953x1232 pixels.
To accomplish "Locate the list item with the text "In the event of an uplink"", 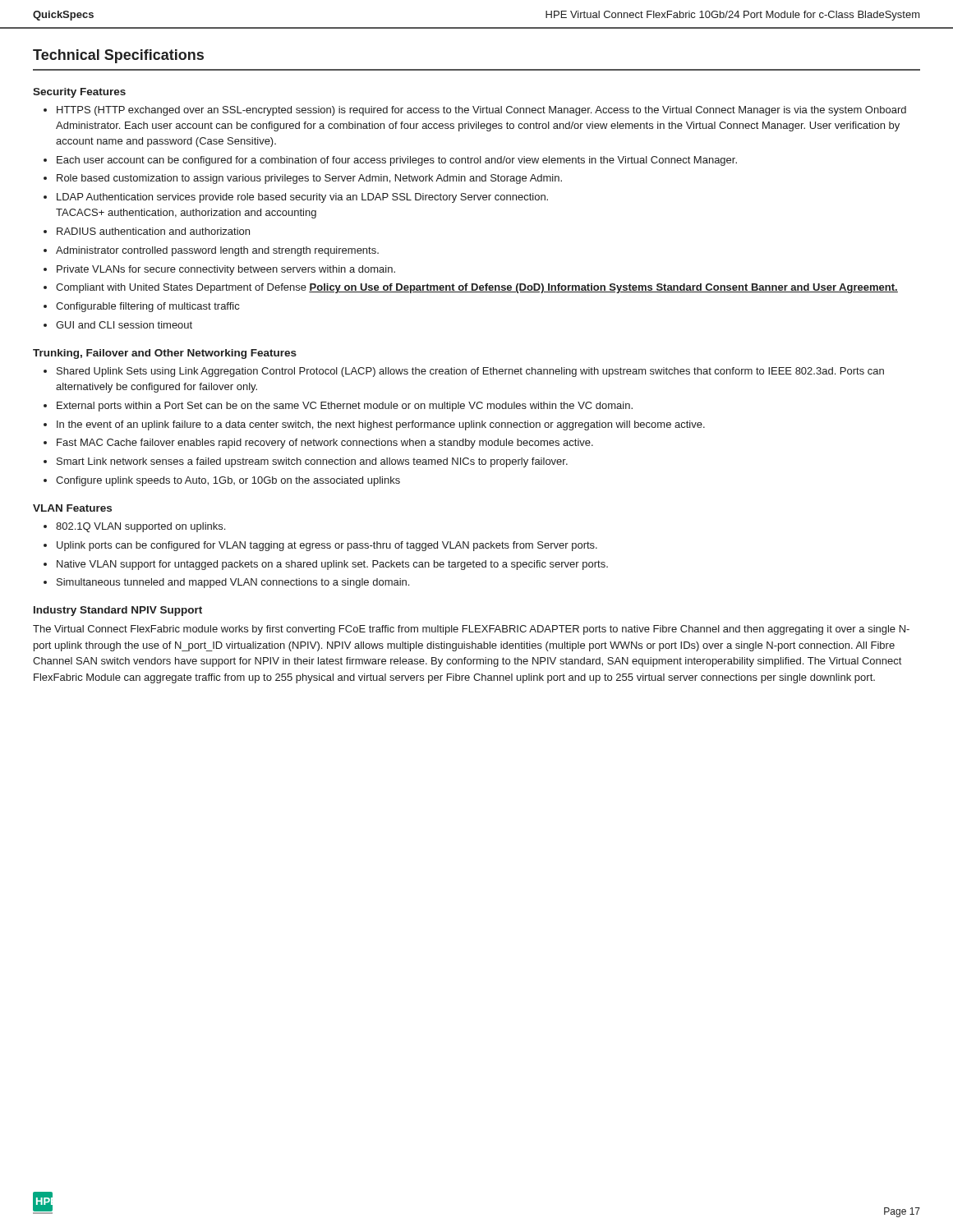I will point(381,424).
